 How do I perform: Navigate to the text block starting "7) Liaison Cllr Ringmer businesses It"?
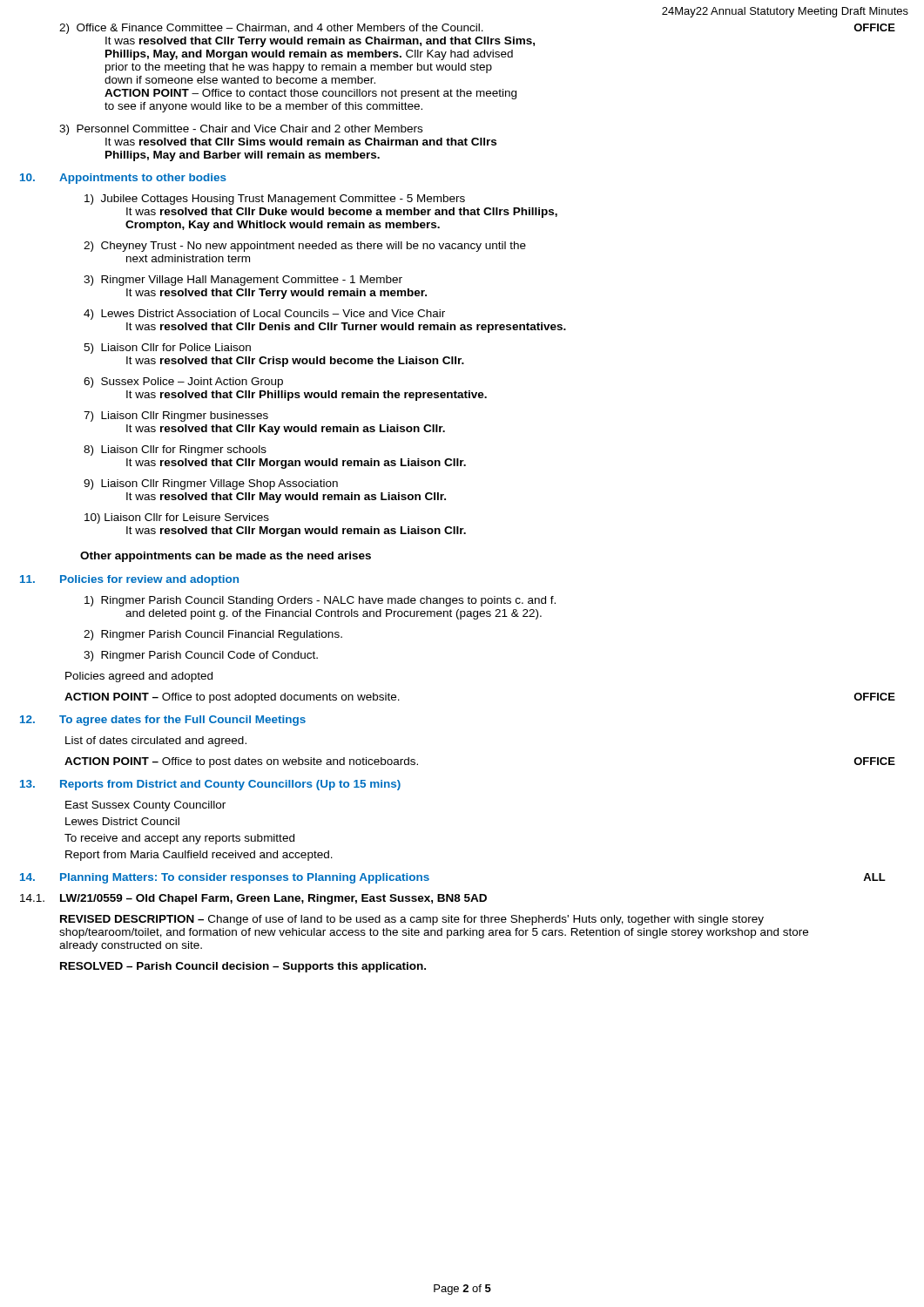[x=176, y=416]
